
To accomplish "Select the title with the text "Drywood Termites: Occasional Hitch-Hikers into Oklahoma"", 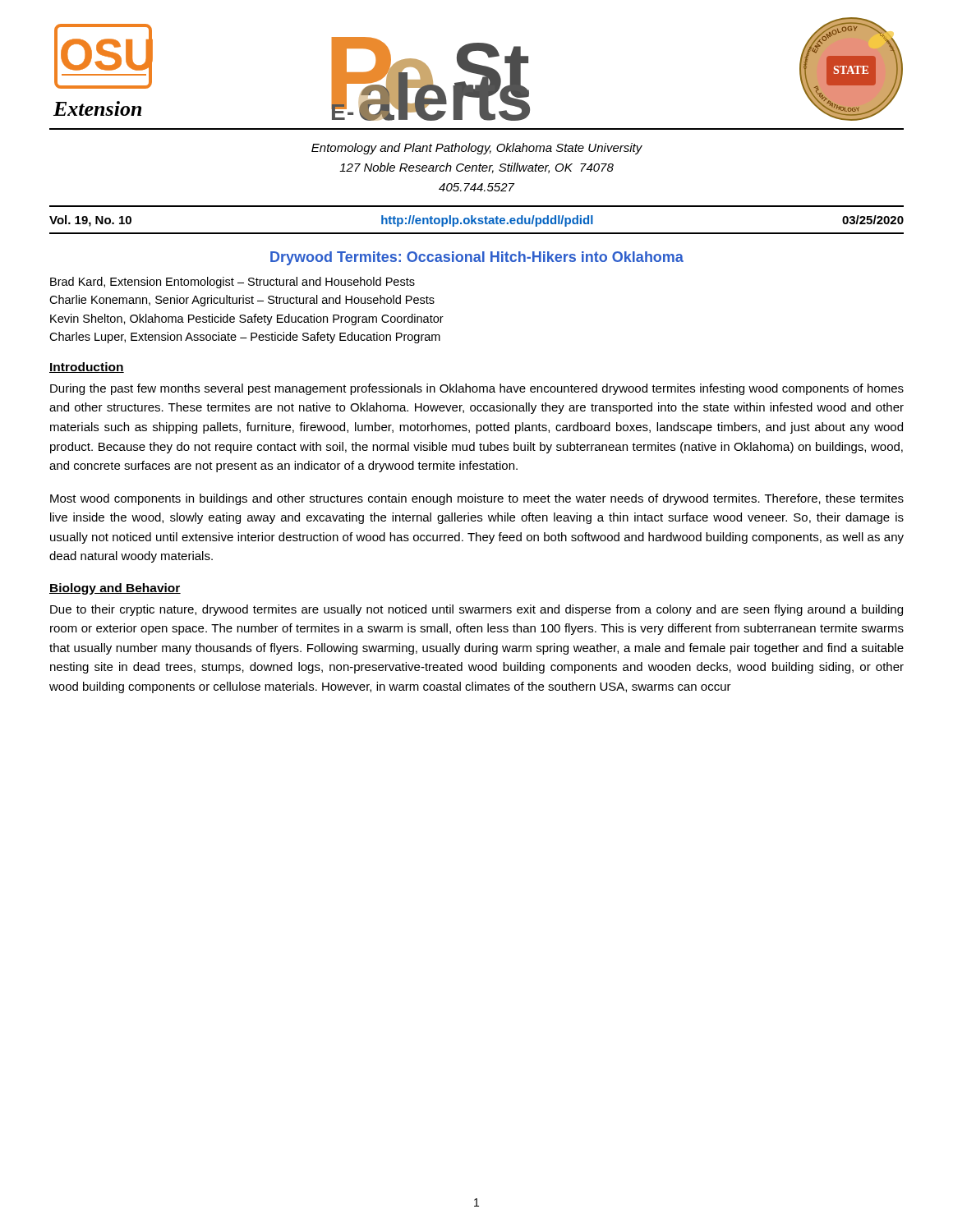I will point(476,257).
